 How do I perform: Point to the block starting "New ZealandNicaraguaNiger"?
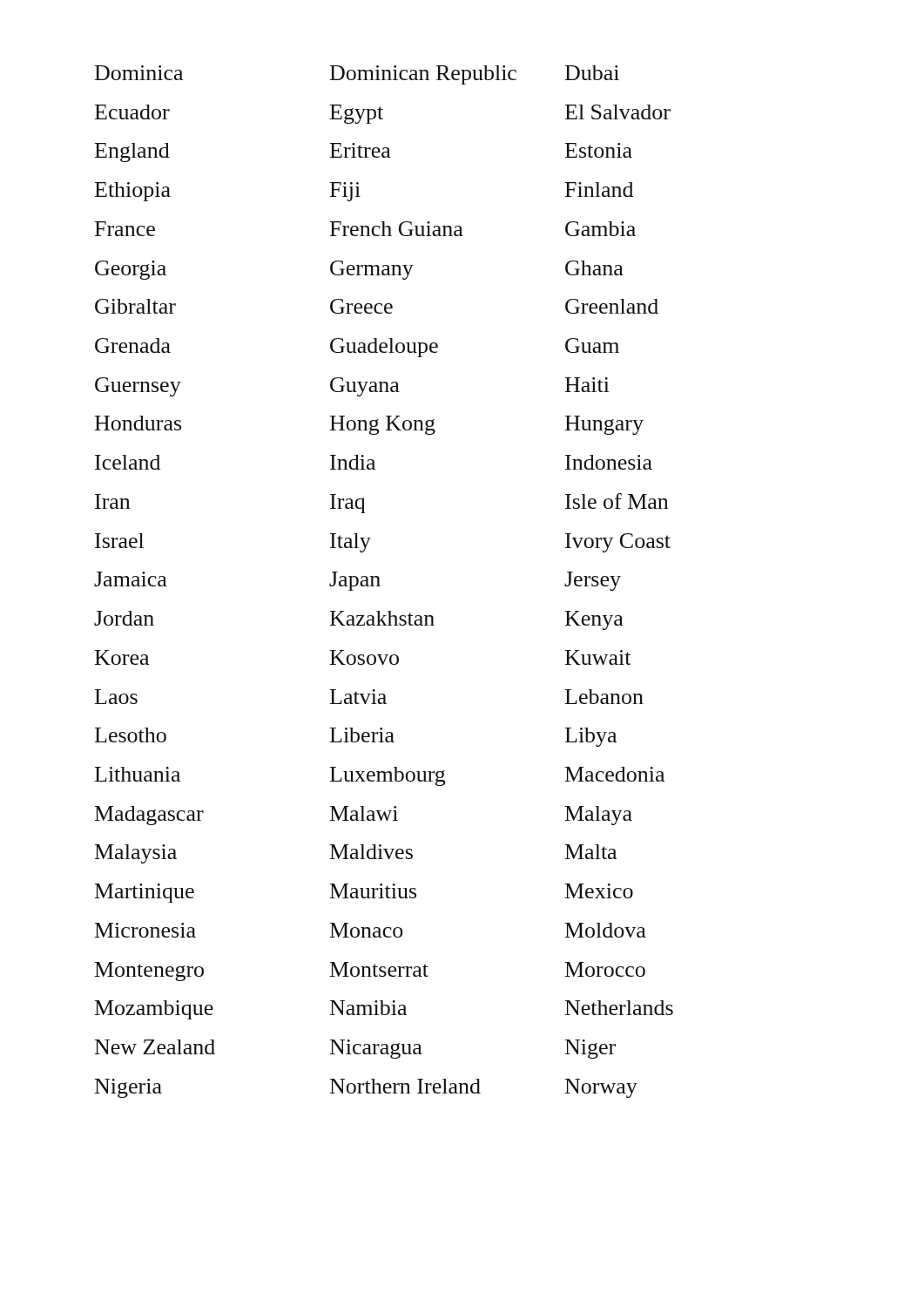coord(355,1049)
